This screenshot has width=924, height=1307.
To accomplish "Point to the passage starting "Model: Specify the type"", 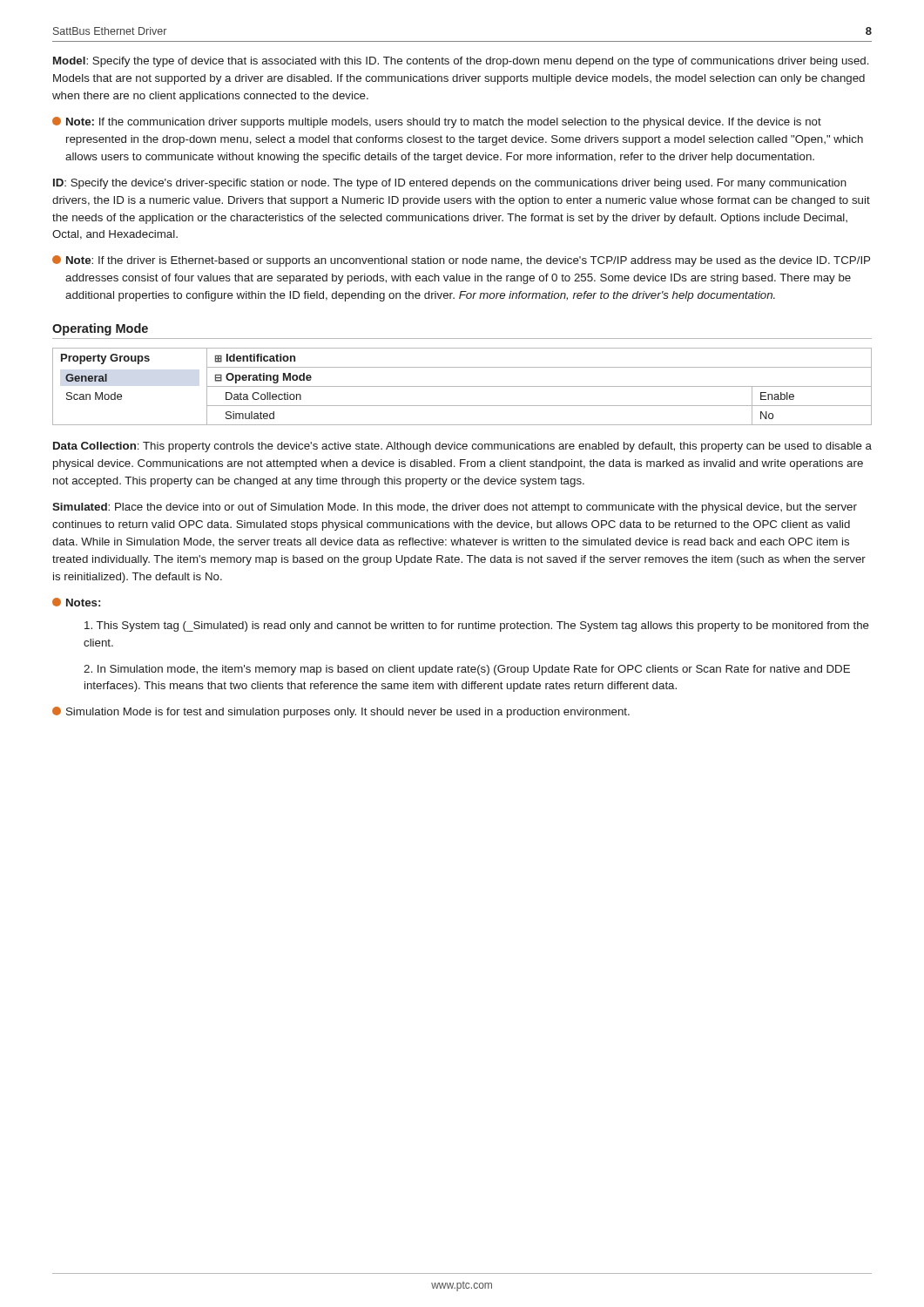I will [x=462, y=78].
